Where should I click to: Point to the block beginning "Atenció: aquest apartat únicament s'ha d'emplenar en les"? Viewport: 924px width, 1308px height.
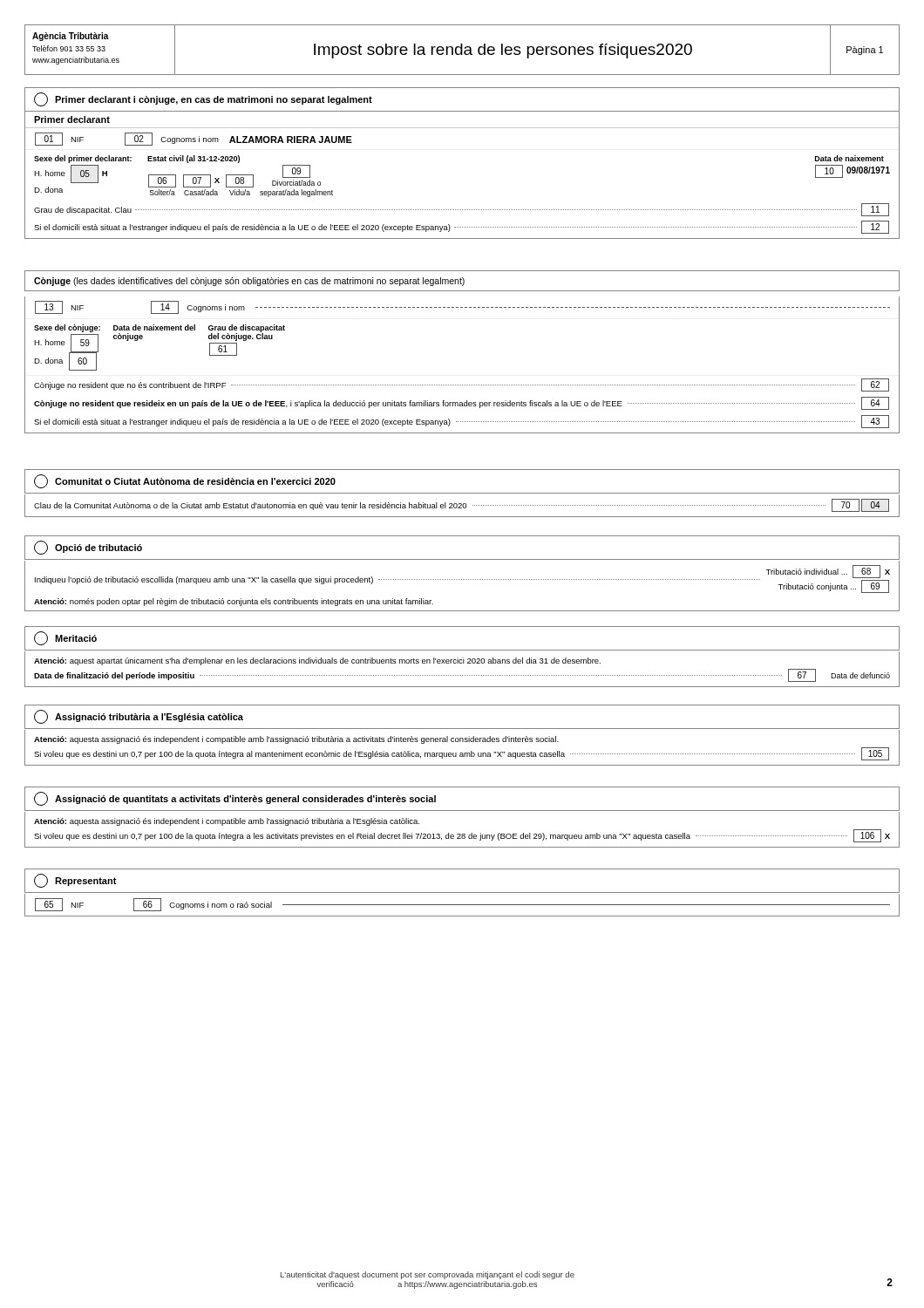[x=462, y=669]
